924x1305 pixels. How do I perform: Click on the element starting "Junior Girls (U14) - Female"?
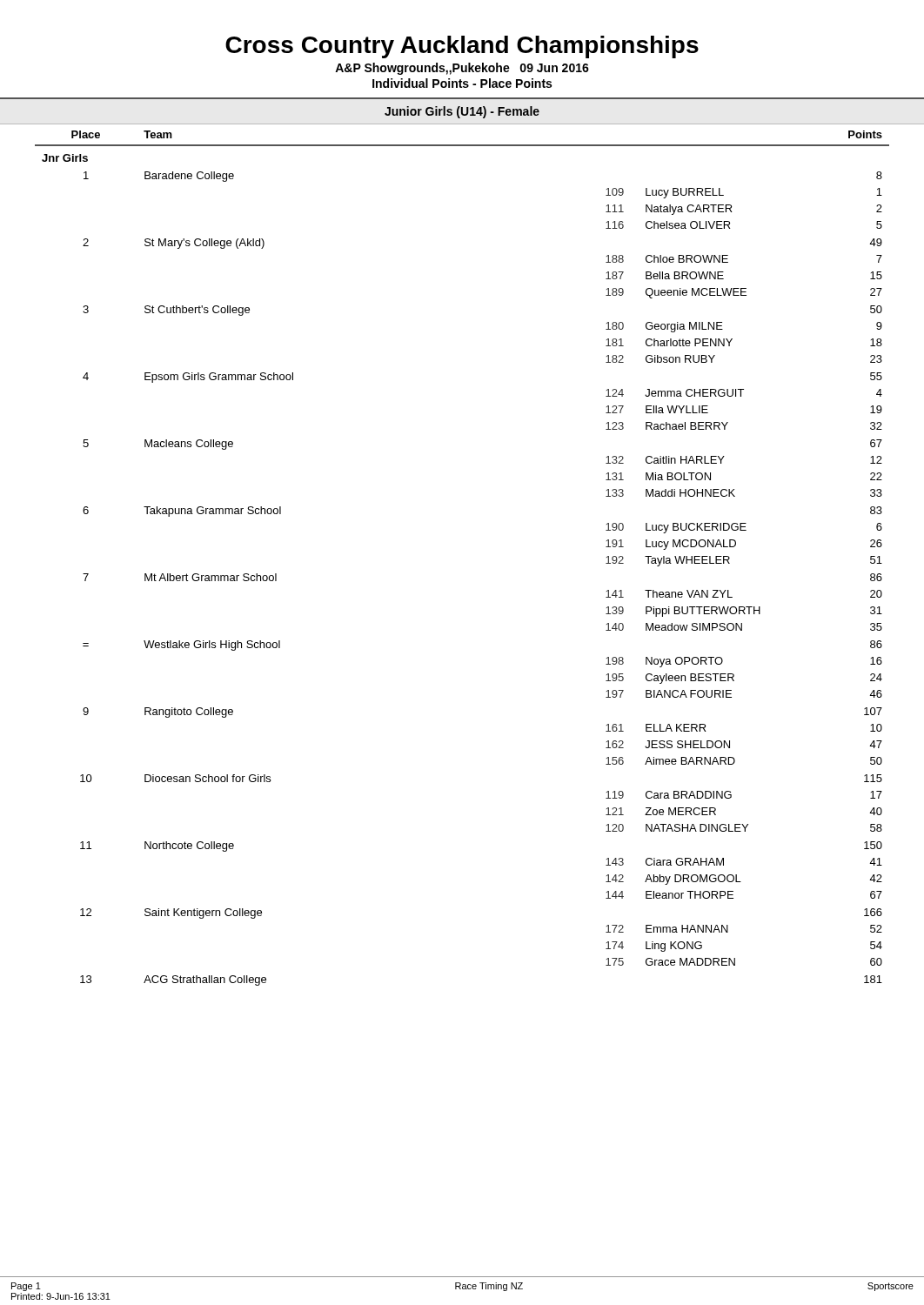(462, 111)
